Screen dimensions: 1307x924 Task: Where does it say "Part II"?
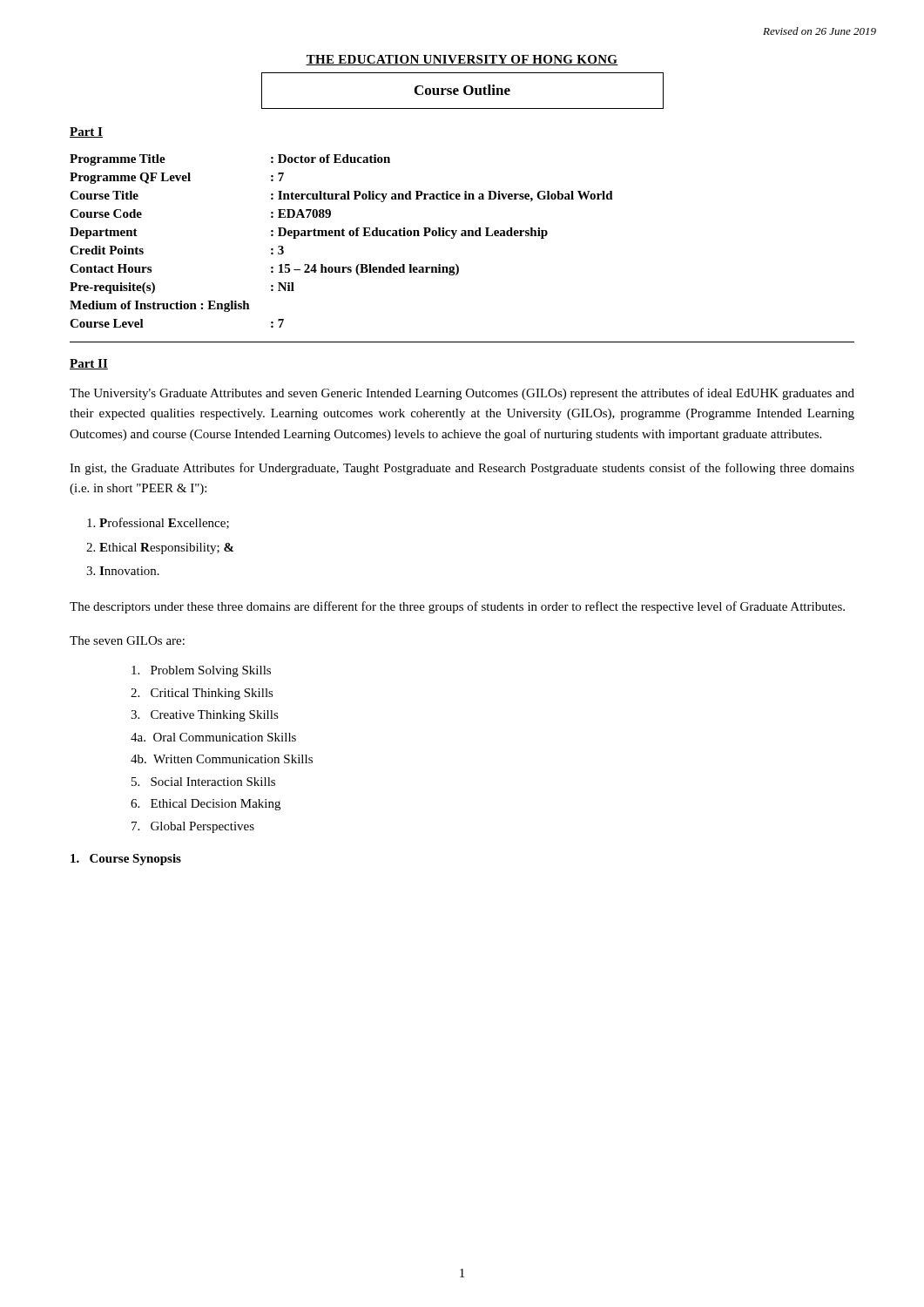tap(89, 363)
